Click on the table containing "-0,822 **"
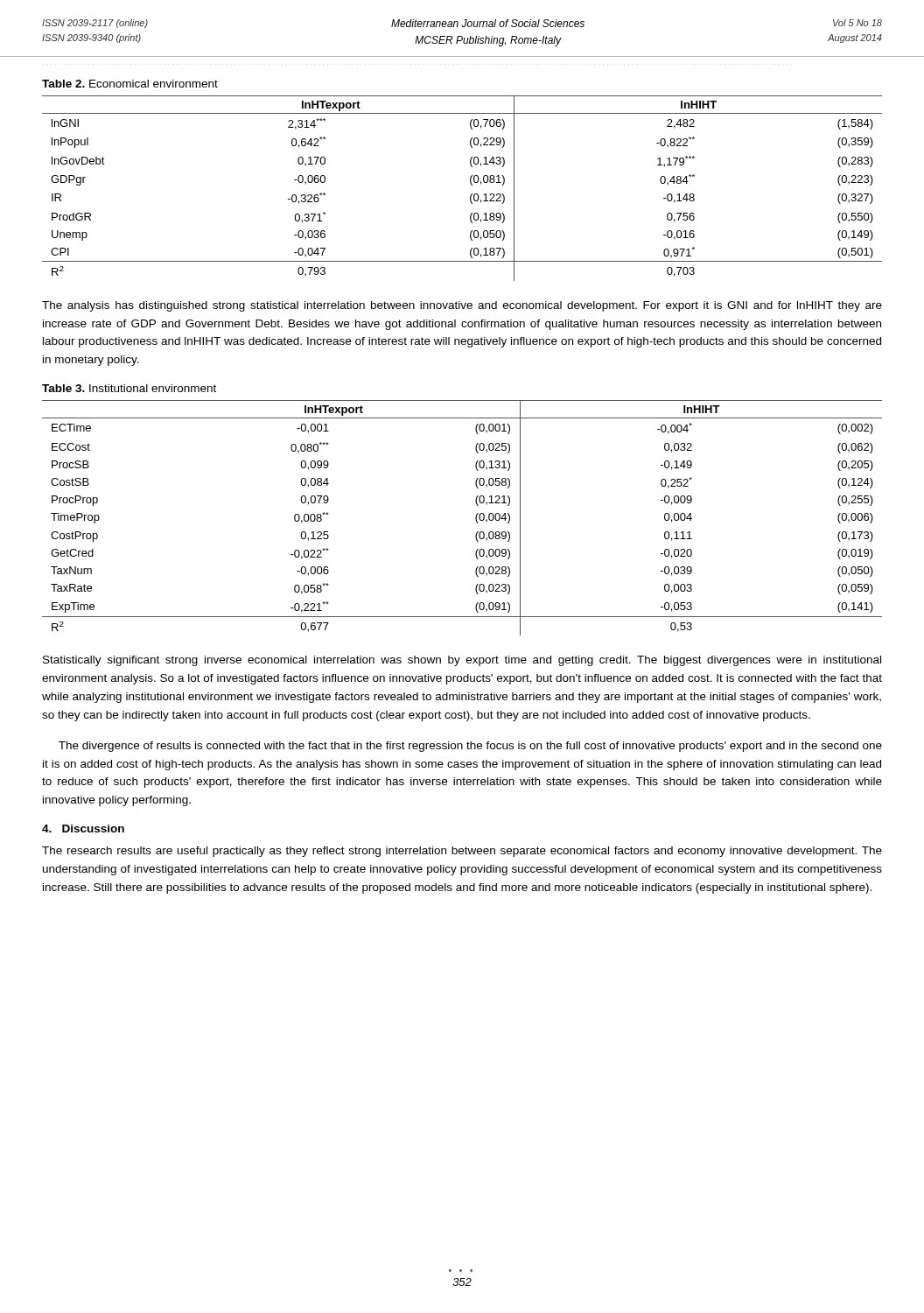This screenshot has height=1313, width=924. (x=462, y=188)
